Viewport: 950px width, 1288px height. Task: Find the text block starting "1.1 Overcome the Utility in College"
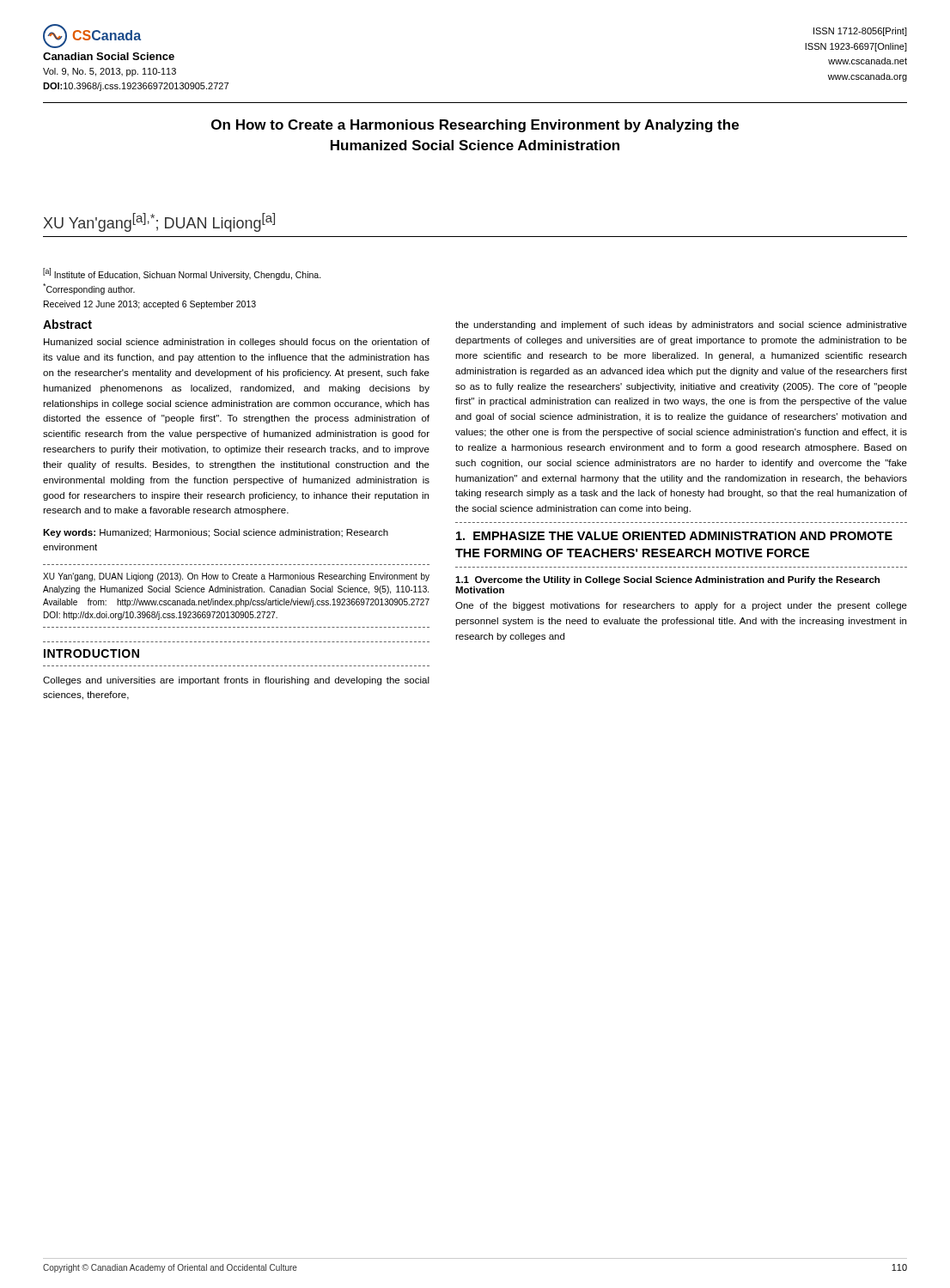click(681, 585)
